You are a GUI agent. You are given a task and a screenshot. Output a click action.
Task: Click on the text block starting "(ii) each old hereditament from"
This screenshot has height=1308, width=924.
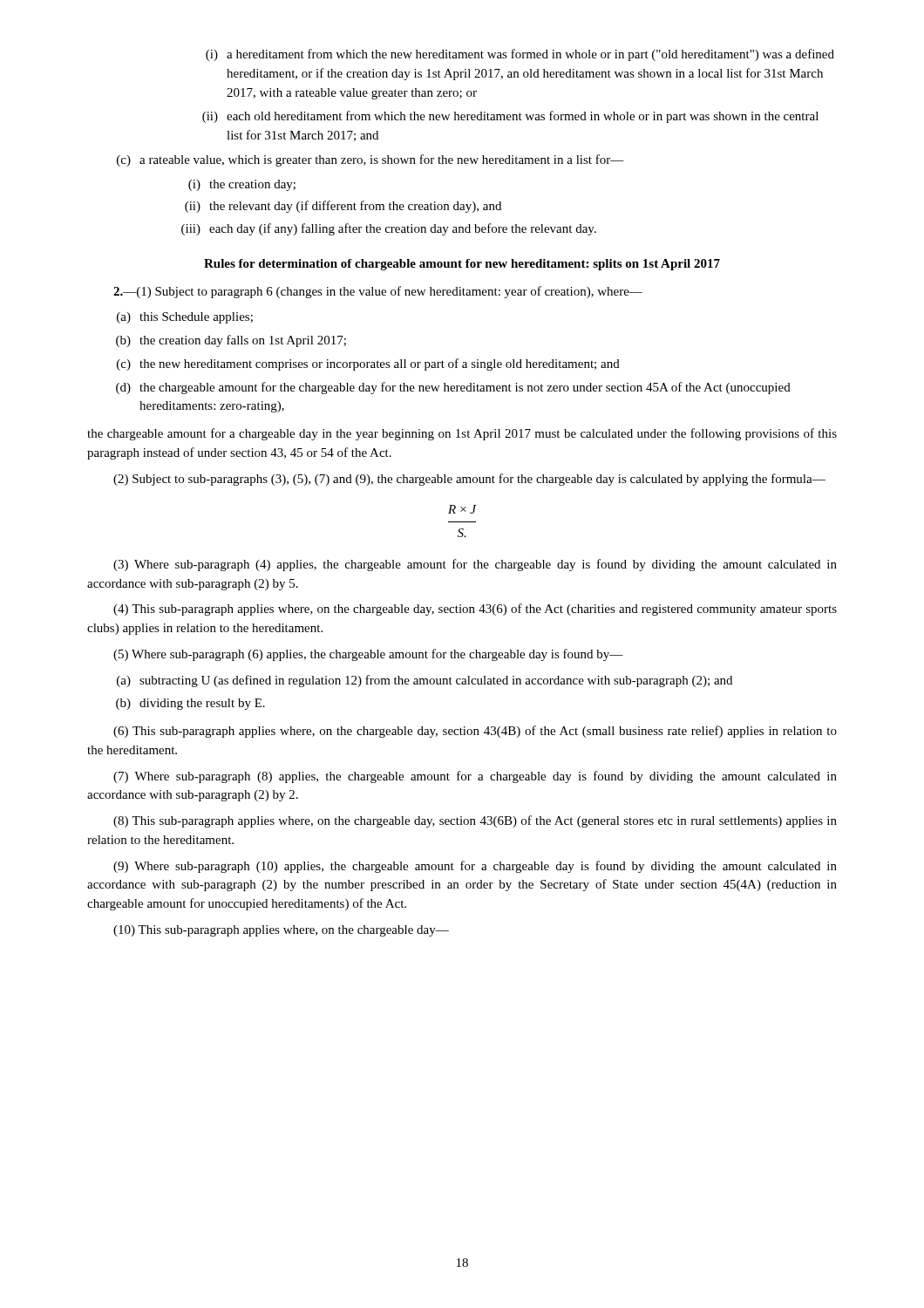497,126
